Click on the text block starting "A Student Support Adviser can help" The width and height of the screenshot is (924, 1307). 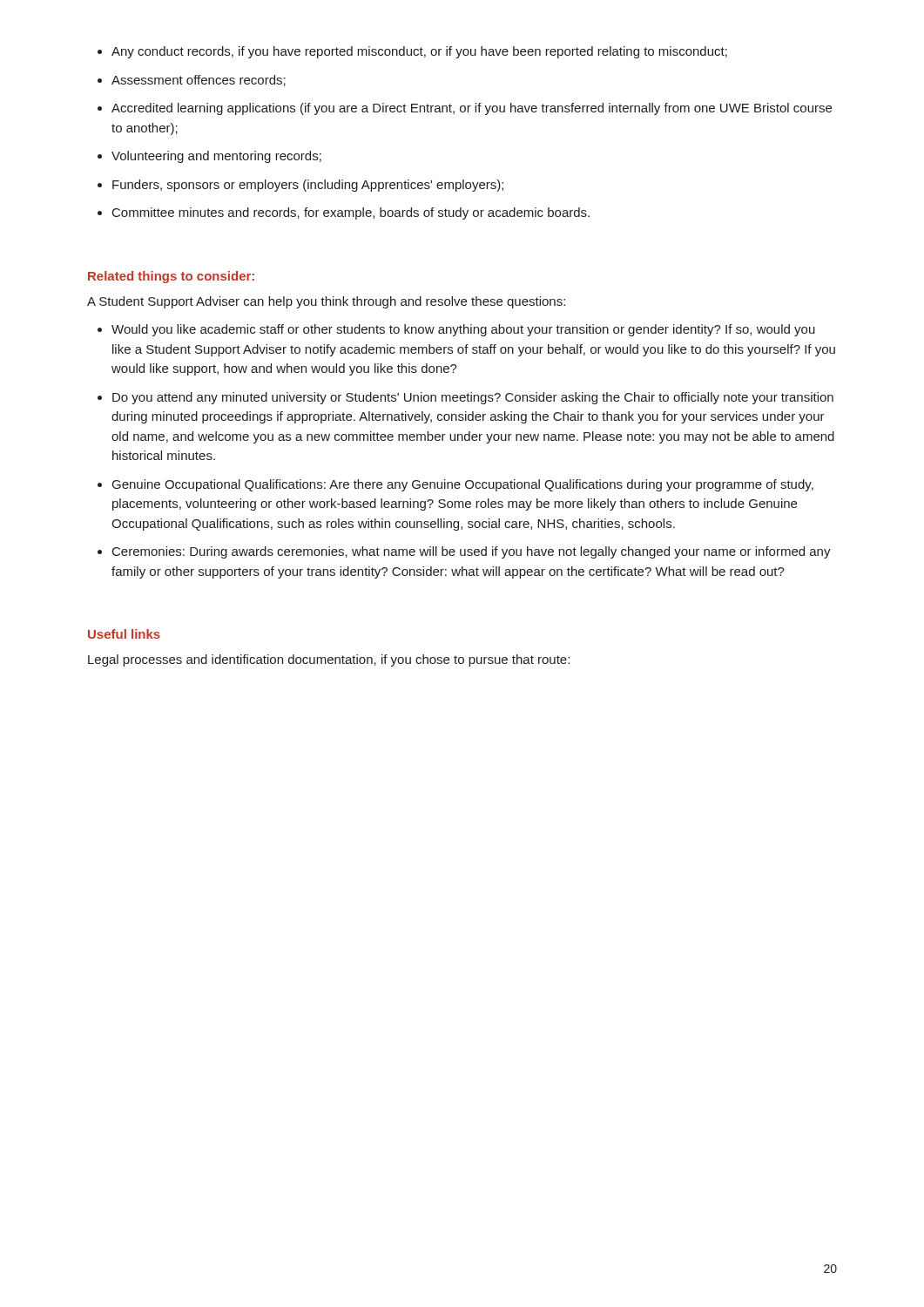(x=327, y=301)
